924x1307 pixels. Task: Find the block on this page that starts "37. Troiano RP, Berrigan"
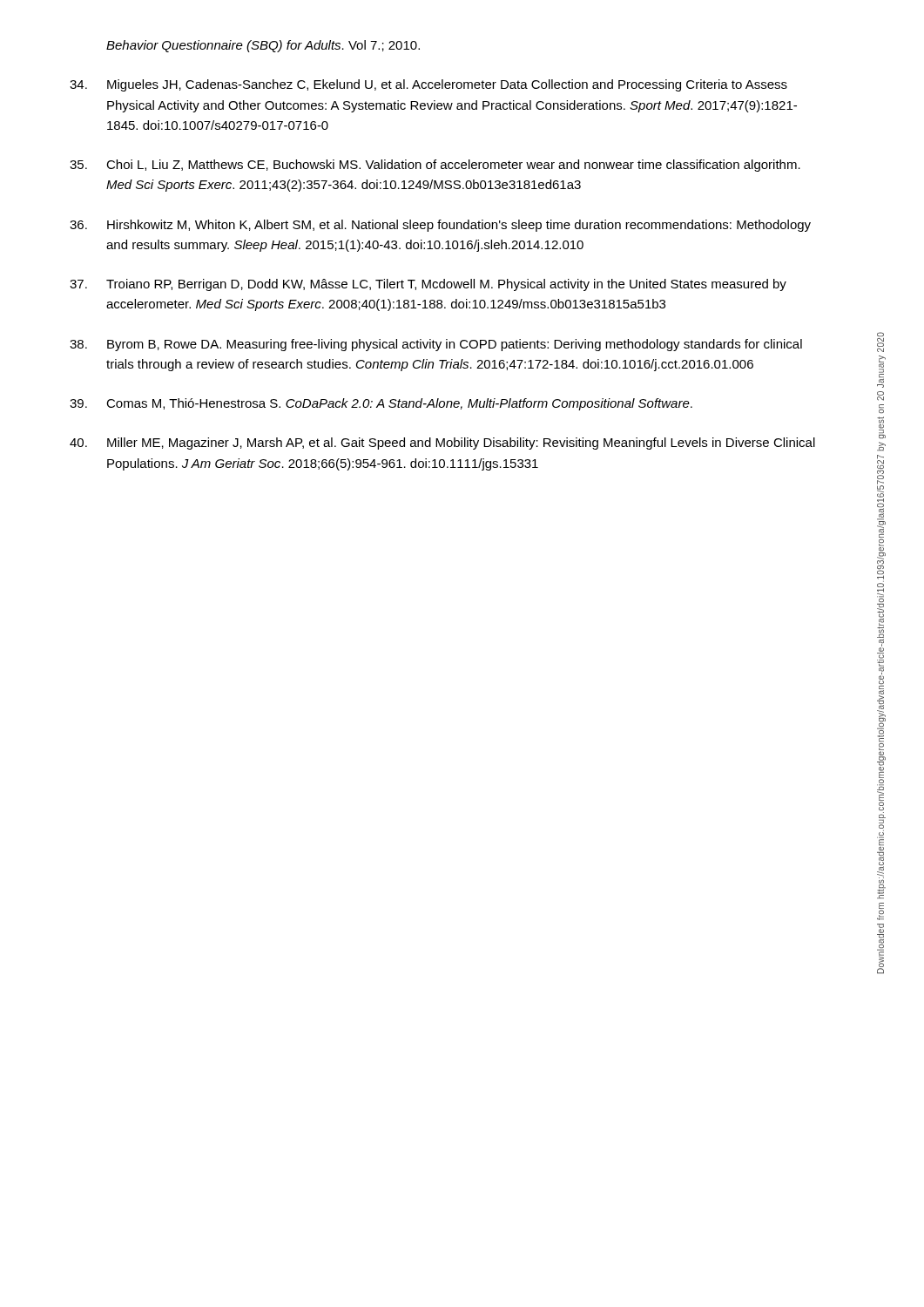pyautogui.click(x=445, y=294)
